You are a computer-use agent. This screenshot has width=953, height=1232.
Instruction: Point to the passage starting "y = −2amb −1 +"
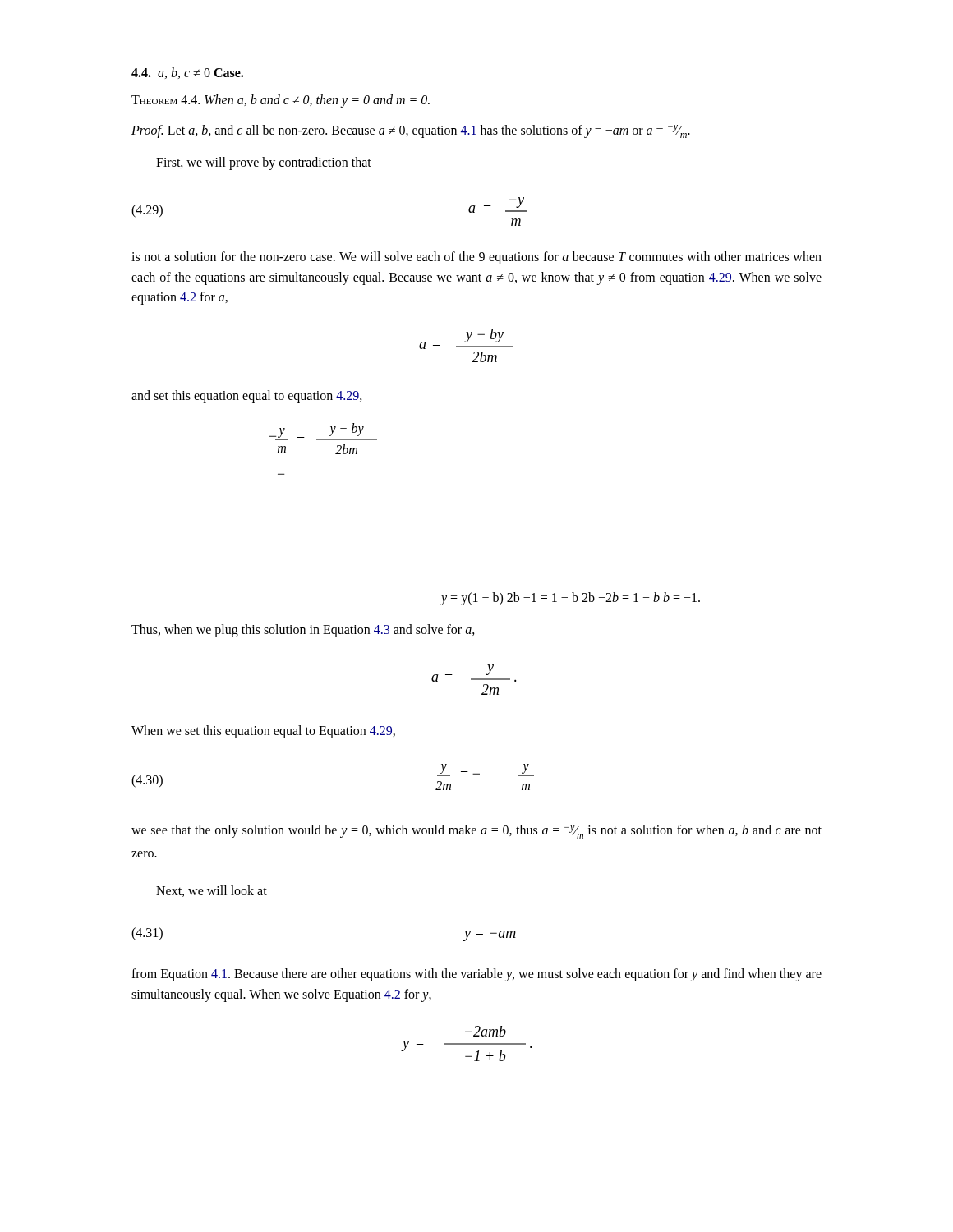[476, 1045]
